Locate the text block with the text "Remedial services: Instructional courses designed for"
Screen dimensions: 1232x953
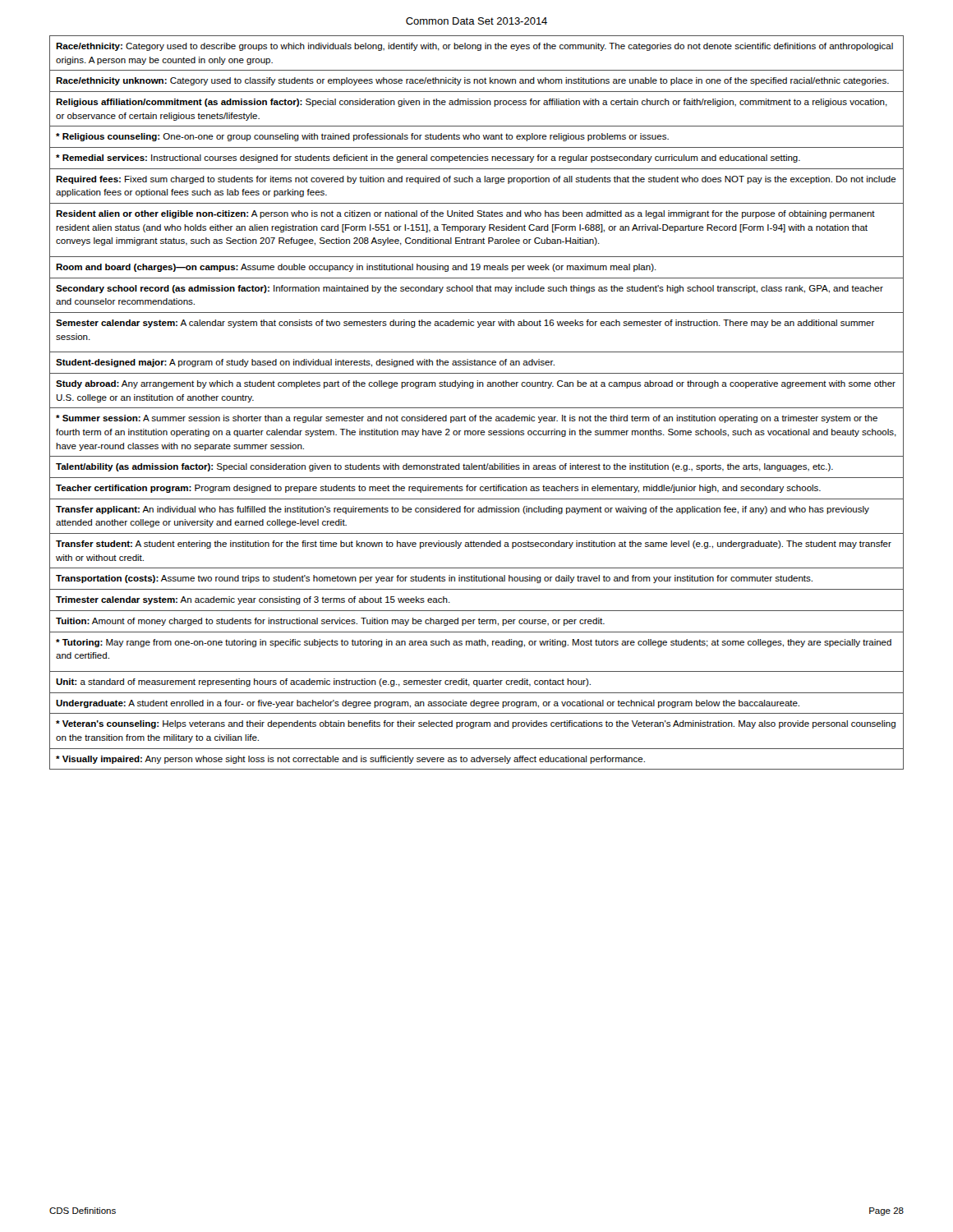point(428,158)
